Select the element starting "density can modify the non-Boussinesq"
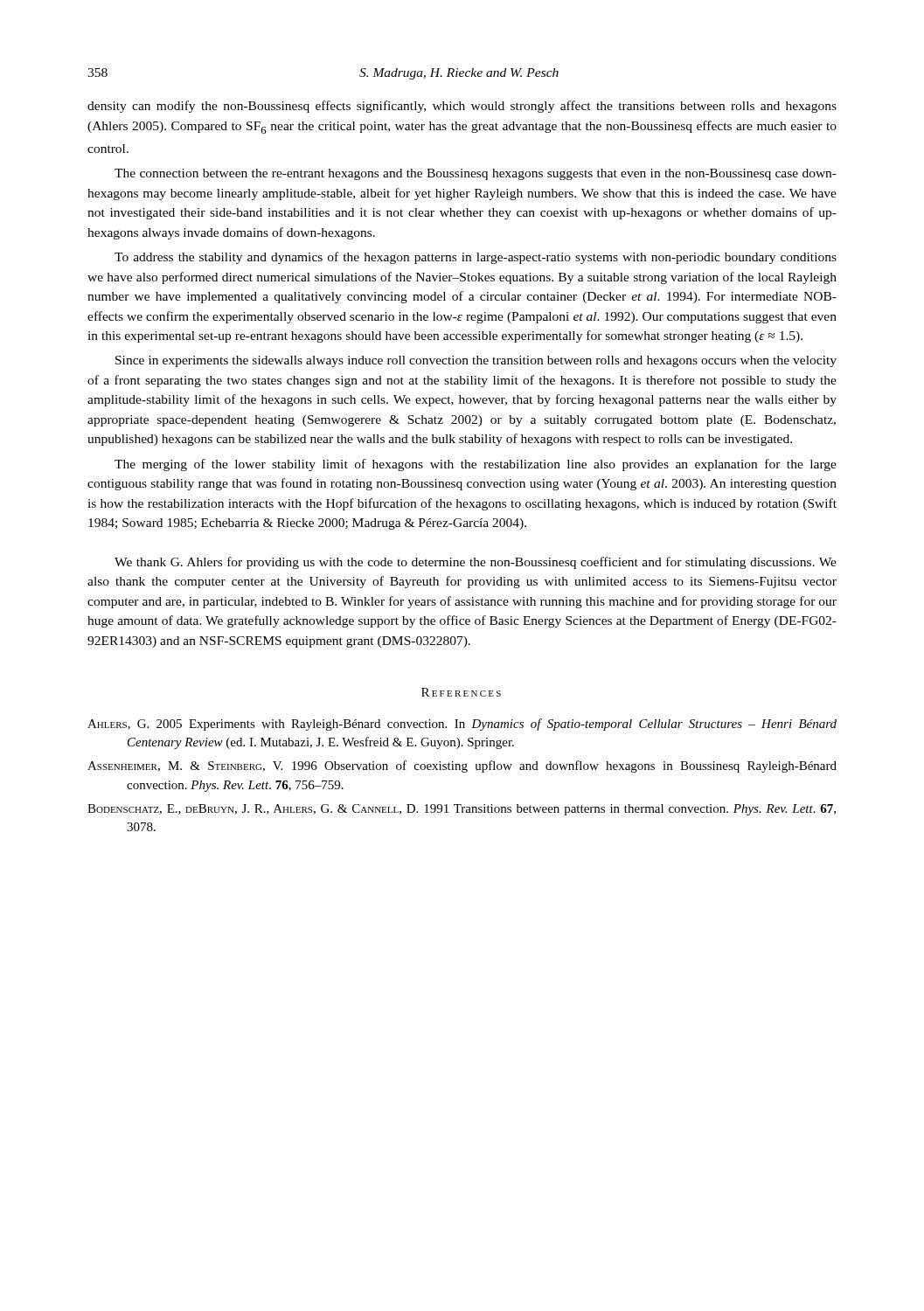Image resolution: width=924 pixels, height=1311 pixels. (x=462, y=127)
